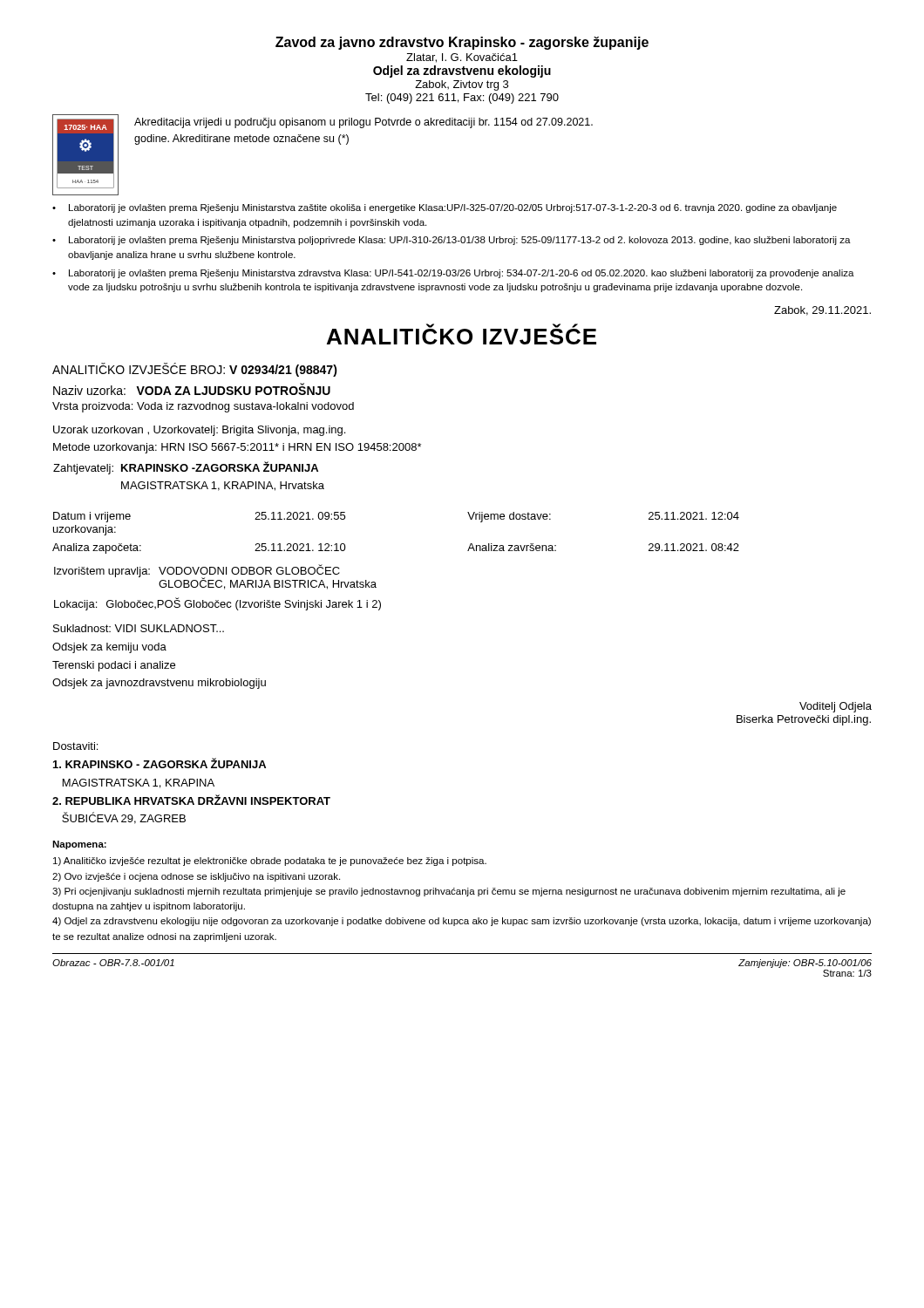Select the element starting "Voditelj Odjela Biserka Petrovečki dipl.ing."
924x1308 pixels.
pyautogui.click(x=804, y=713)
